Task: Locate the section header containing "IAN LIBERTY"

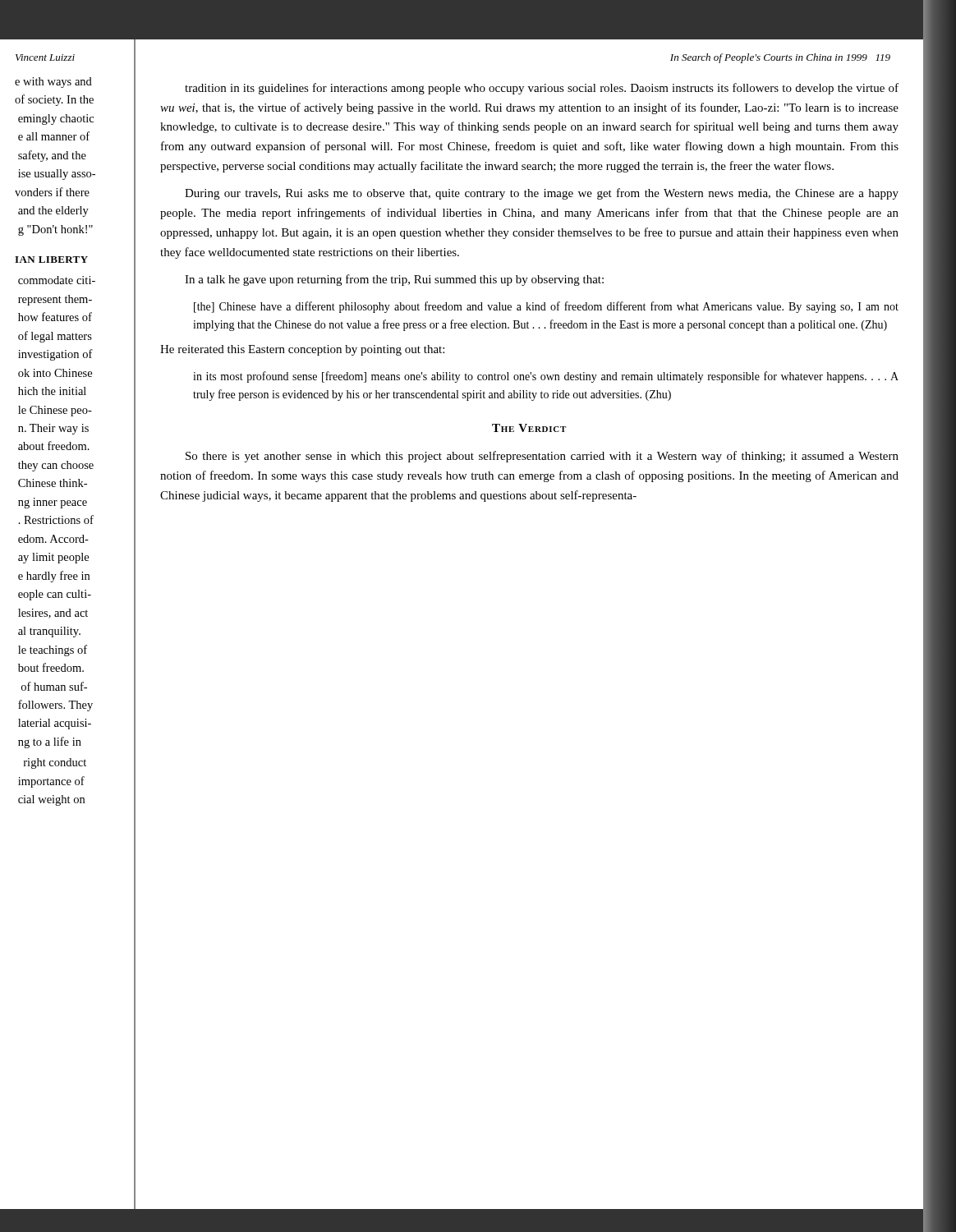Action: [x=52, y=259]
